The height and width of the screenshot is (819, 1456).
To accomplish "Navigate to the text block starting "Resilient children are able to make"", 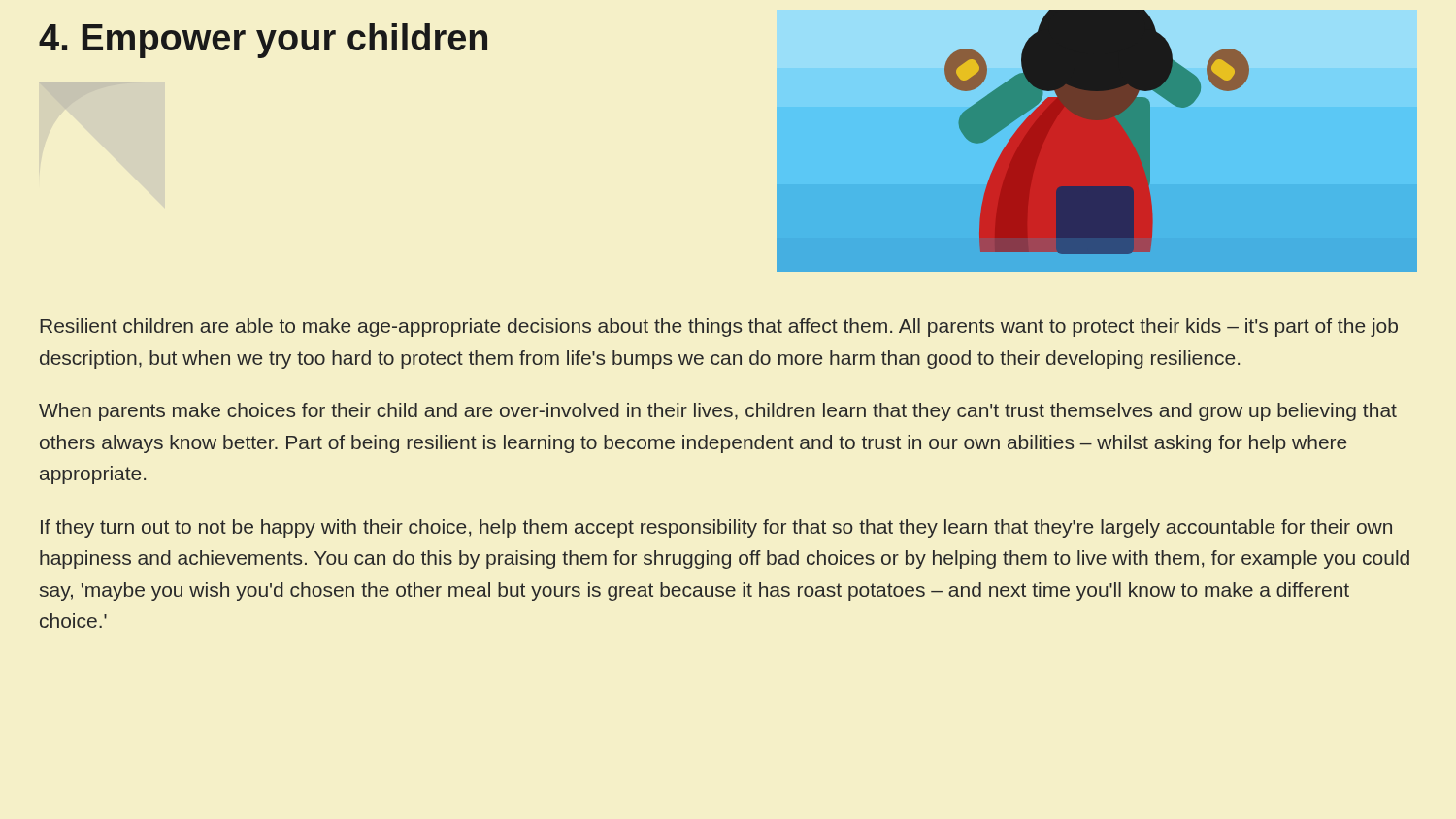I will [719, 341].
